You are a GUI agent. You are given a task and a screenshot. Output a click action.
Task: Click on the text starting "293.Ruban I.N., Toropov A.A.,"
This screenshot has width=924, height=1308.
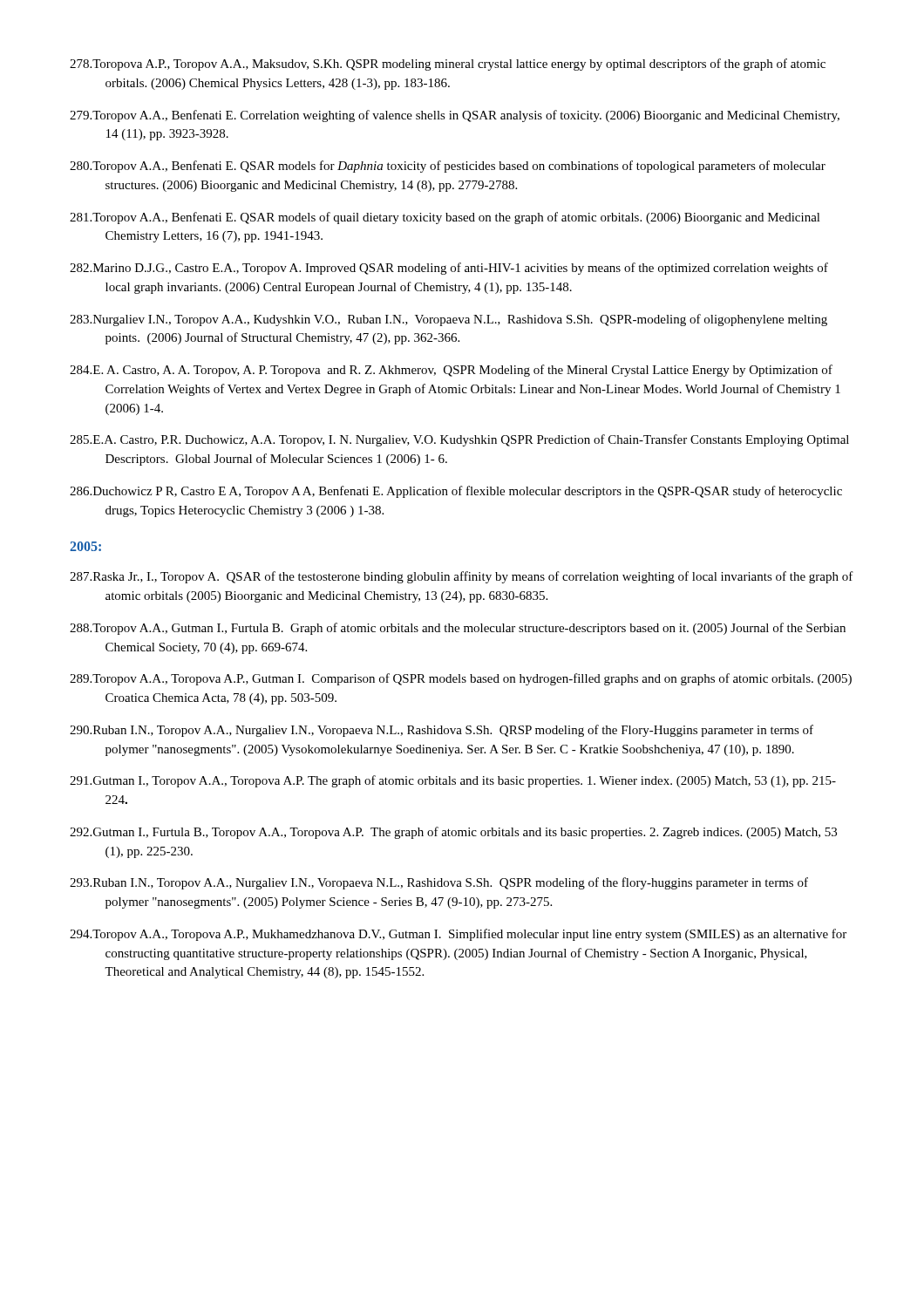coord(462,893)
